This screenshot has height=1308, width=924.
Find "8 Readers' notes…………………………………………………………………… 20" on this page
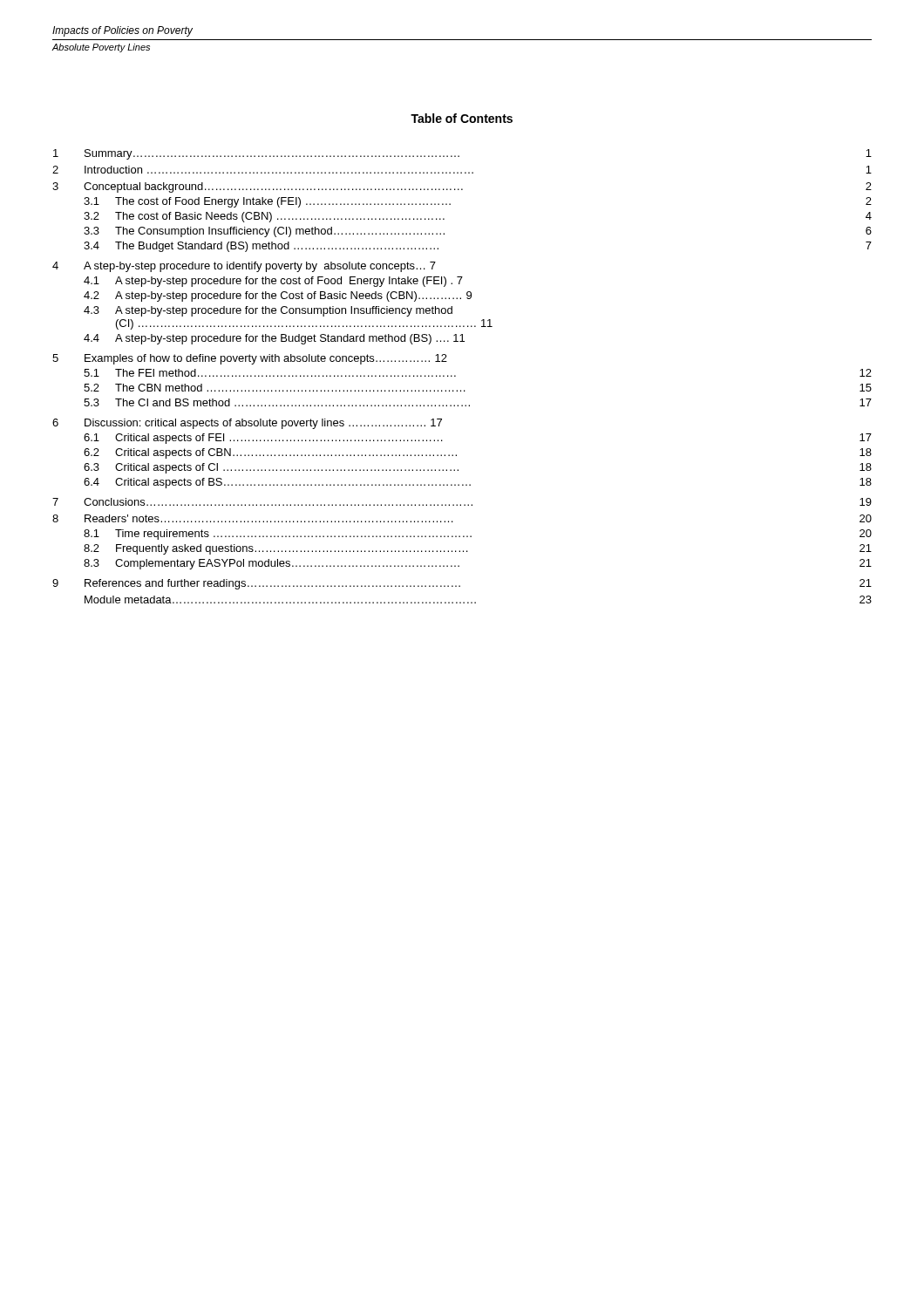462,518
